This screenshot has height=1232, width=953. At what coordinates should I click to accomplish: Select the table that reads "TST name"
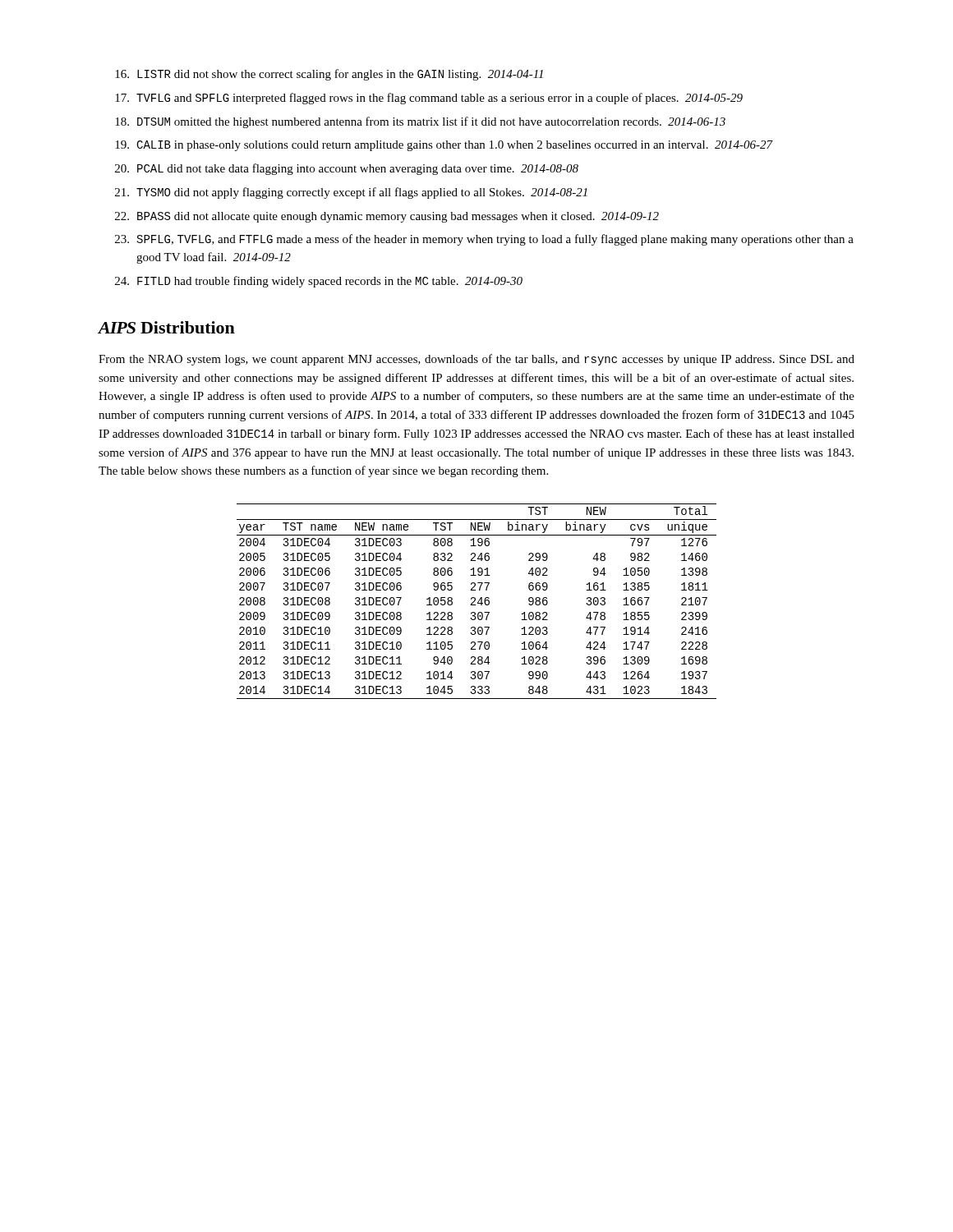tap(476, 597)
